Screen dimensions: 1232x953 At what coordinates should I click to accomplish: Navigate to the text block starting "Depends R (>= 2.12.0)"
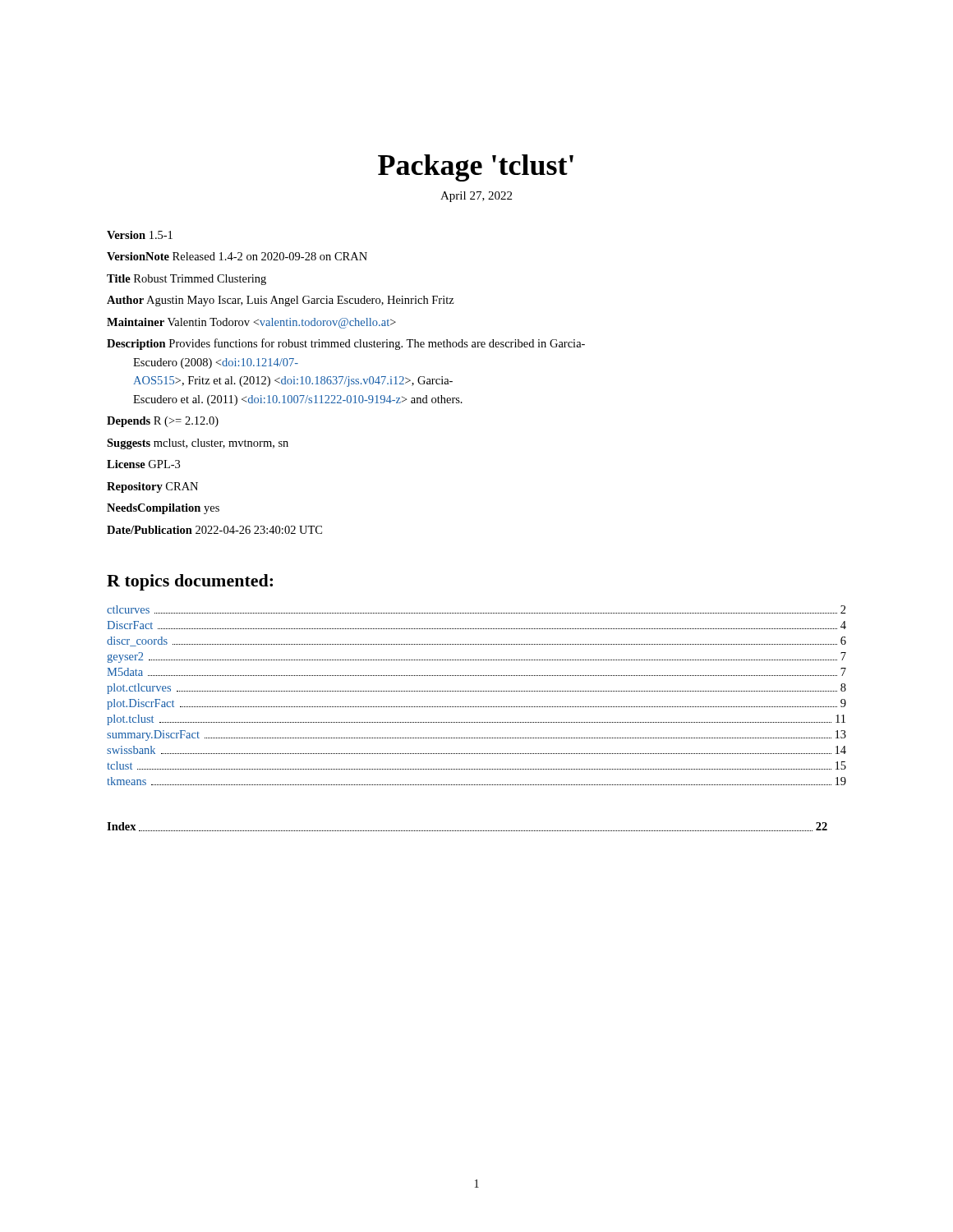pyautogui.click(x=163, y=421)
